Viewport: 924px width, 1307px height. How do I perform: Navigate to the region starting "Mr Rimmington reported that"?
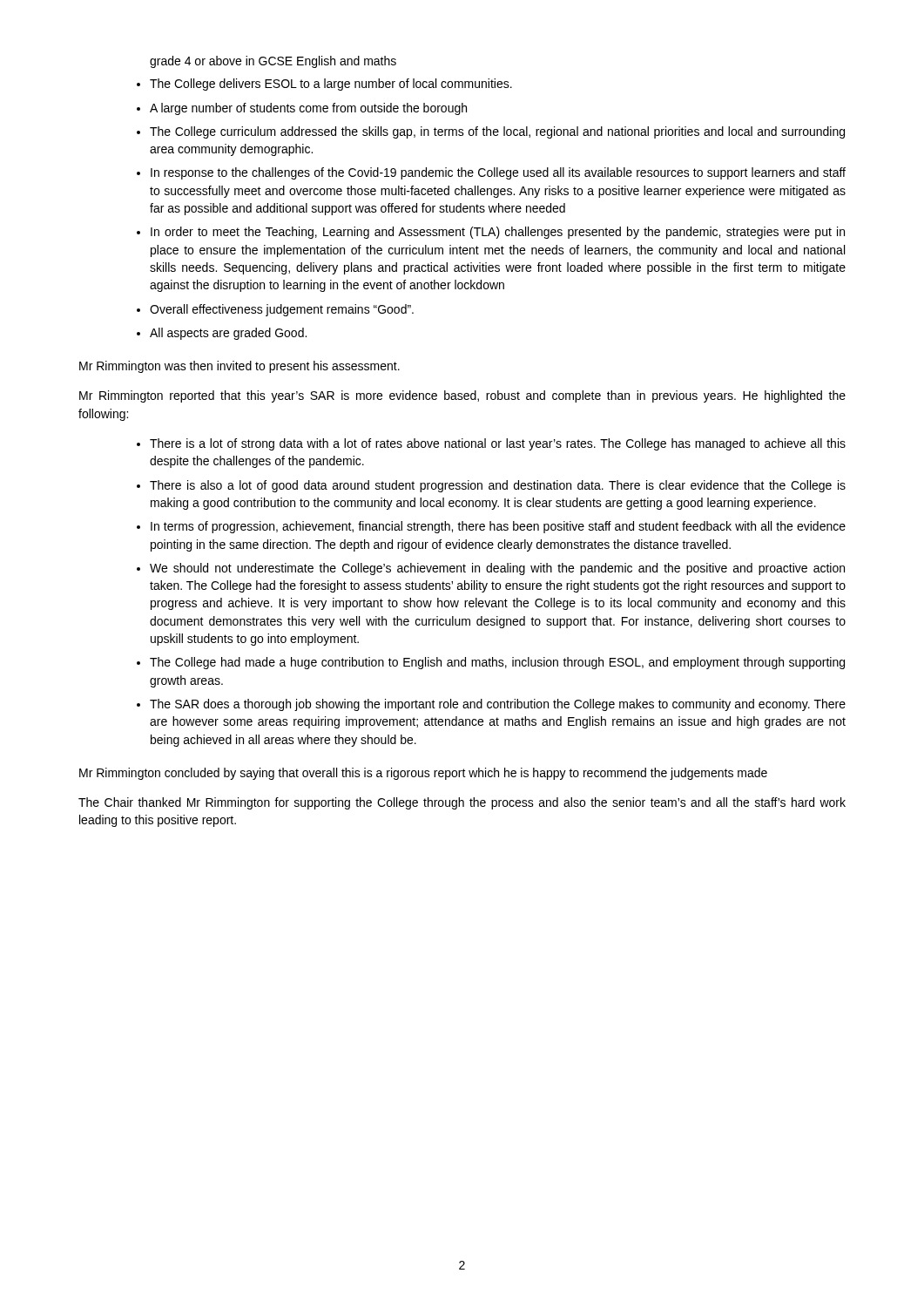(462, 405)
